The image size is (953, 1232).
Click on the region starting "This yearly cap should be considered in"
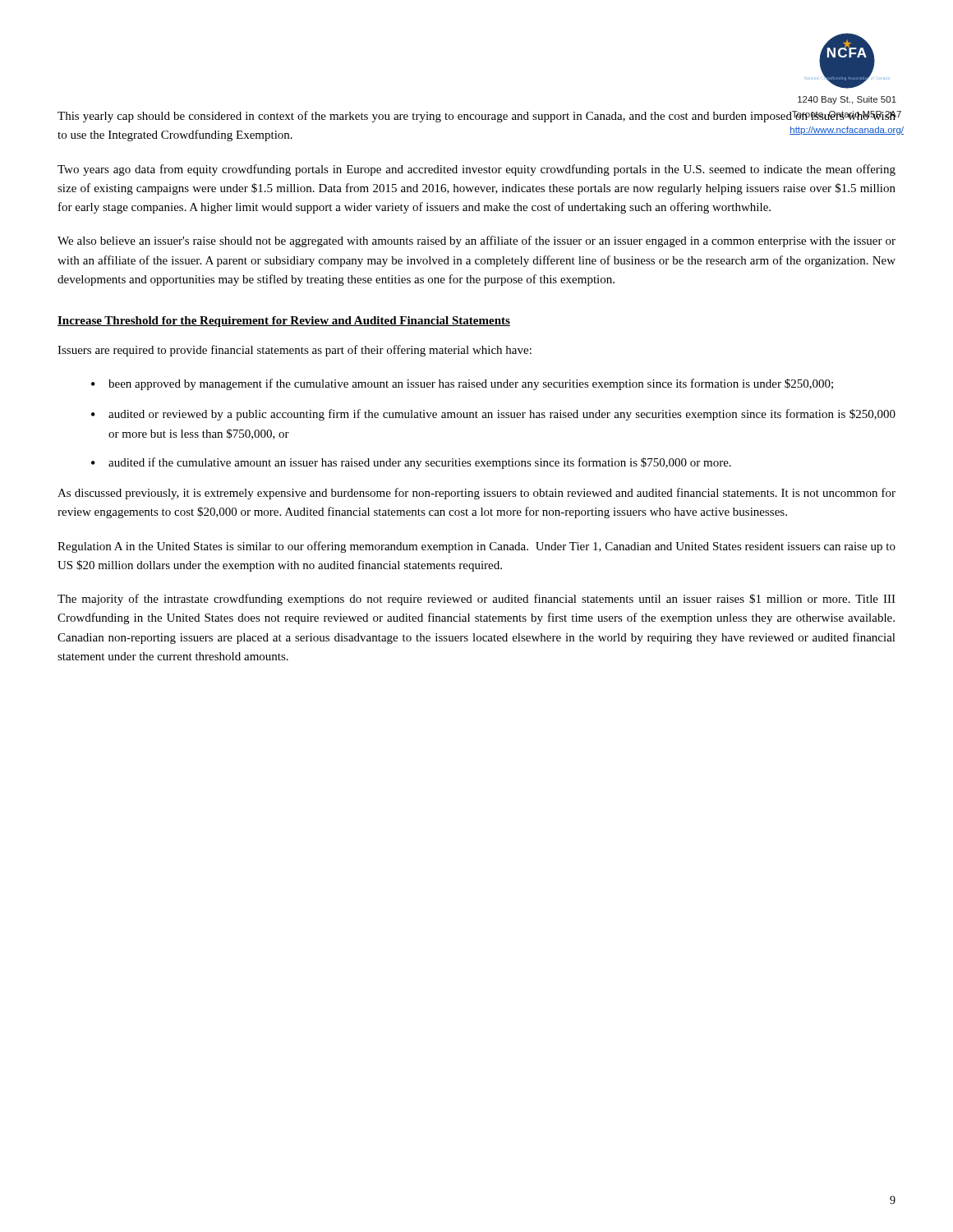(x=476, y=125)
